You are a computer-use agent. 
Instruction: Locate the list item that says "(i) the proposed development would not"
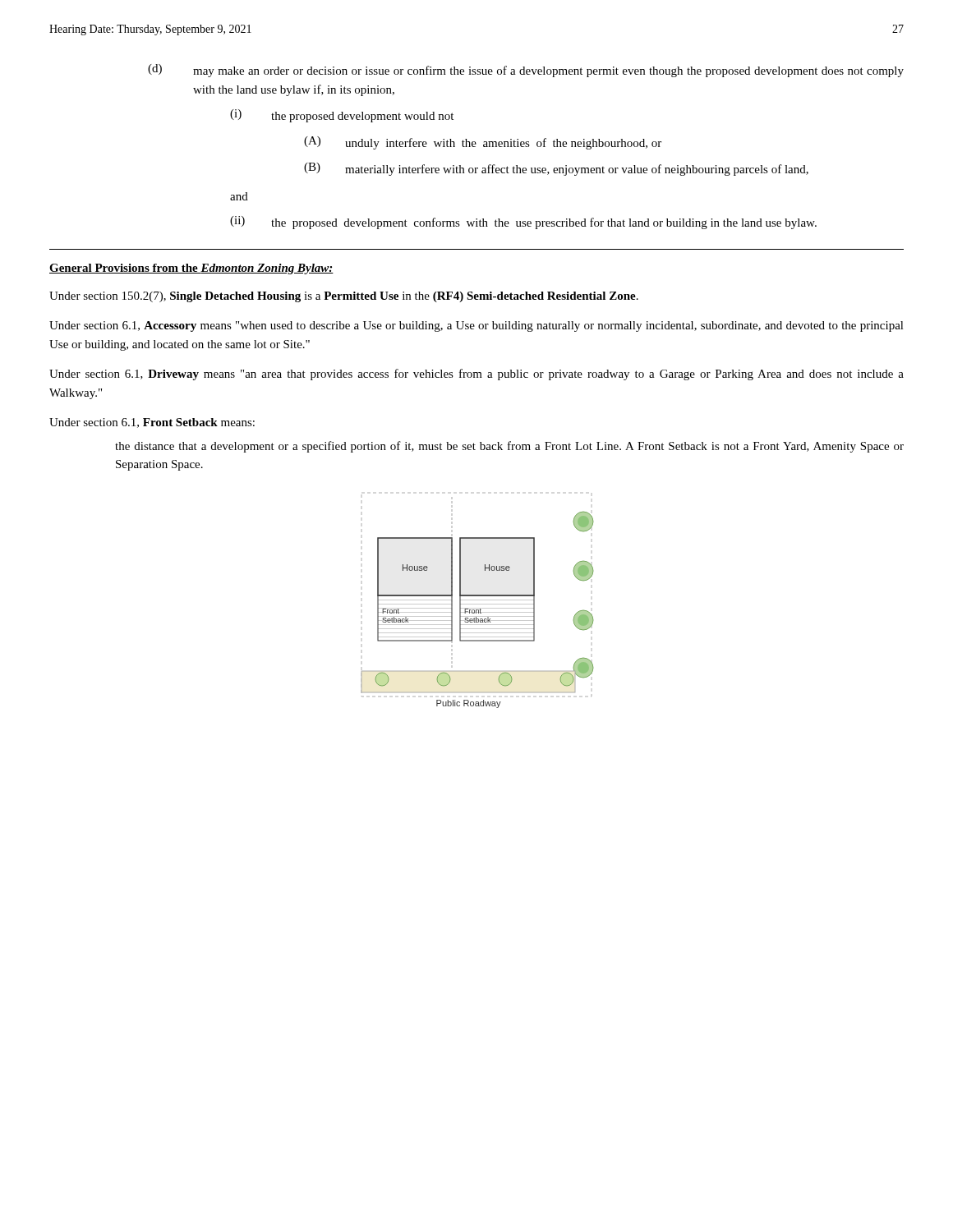click(342, 116)
